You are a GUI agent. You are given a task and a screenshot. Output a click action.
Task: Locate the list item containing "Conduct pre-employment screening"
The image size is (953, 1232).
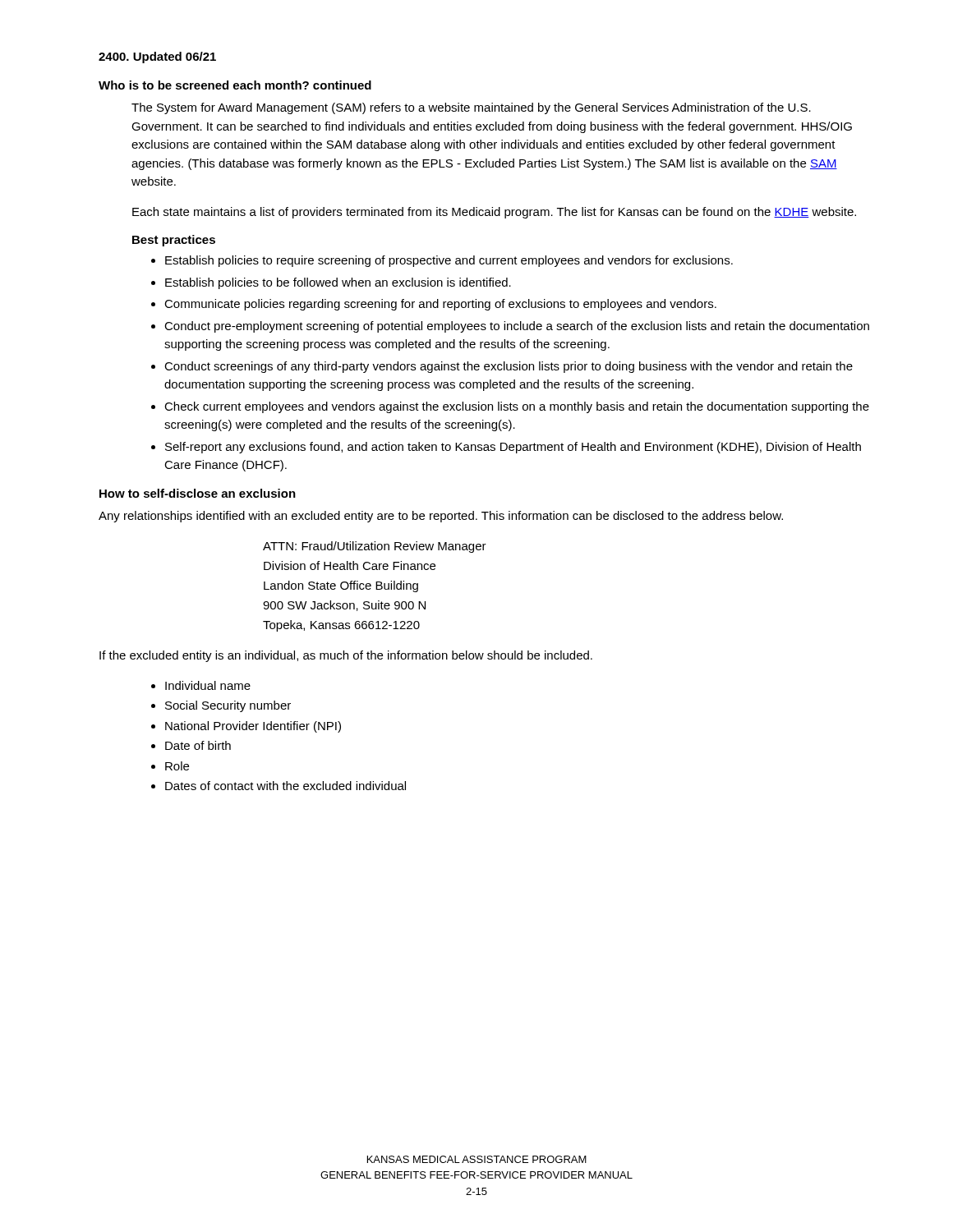coord(517,334)
